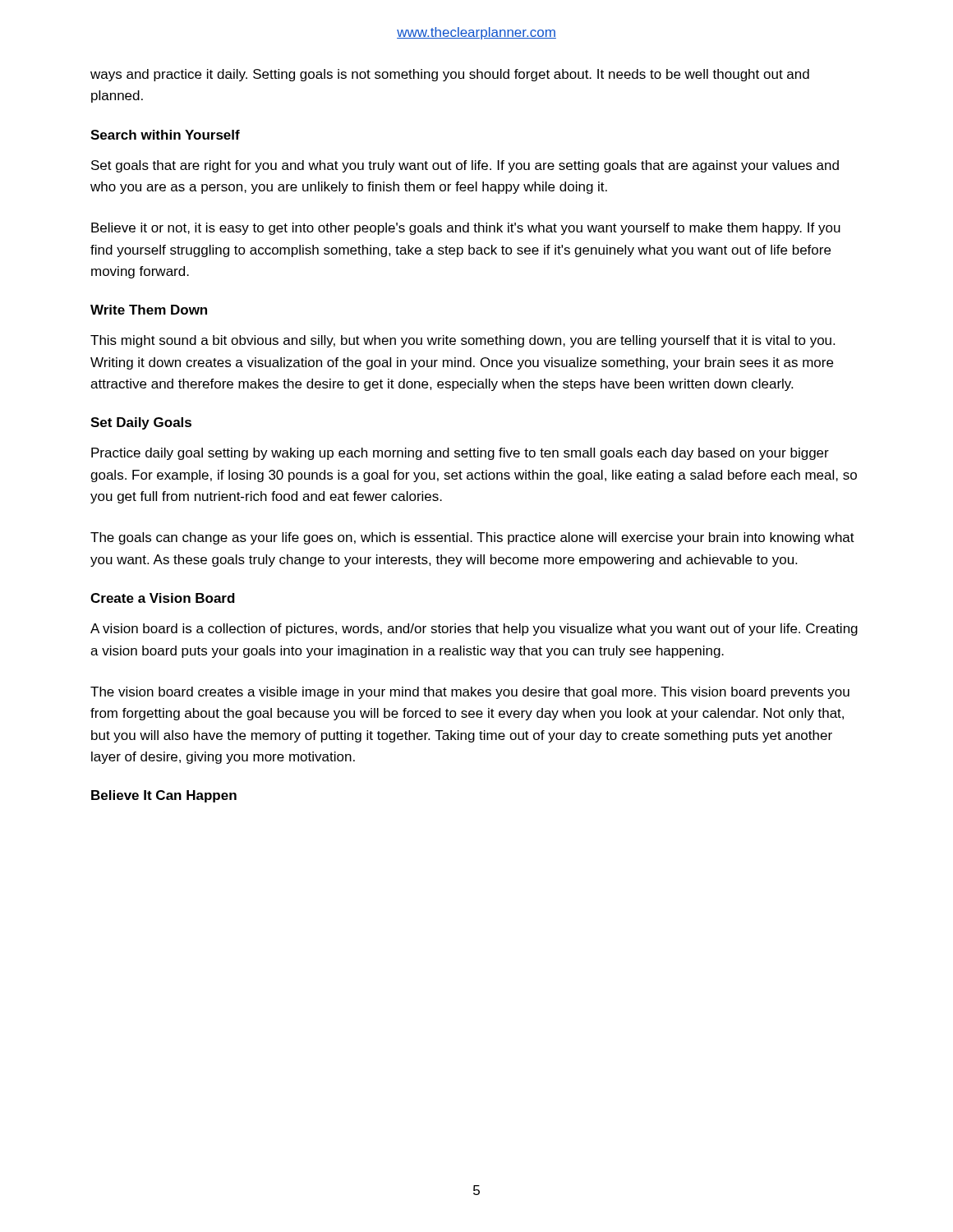The width and height of the screenshot is (953, 1232).
Task: Where is the passage that starts "A vision board is a collection of pictures,"?
Action: click(x=474, y=640)
